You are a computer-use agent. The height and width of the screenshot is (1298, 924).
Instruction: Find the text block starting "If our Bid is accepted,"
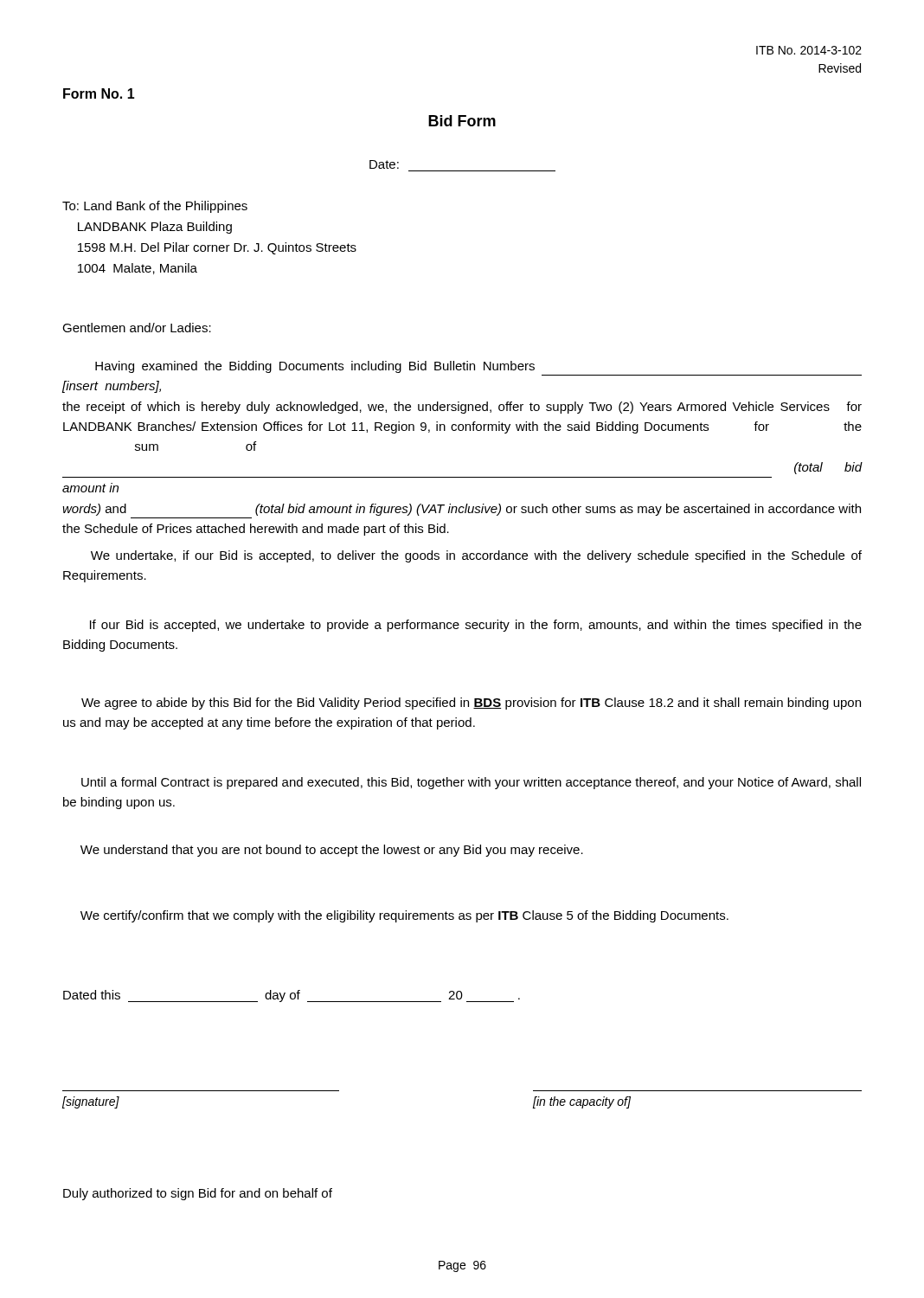pos(462,634)
